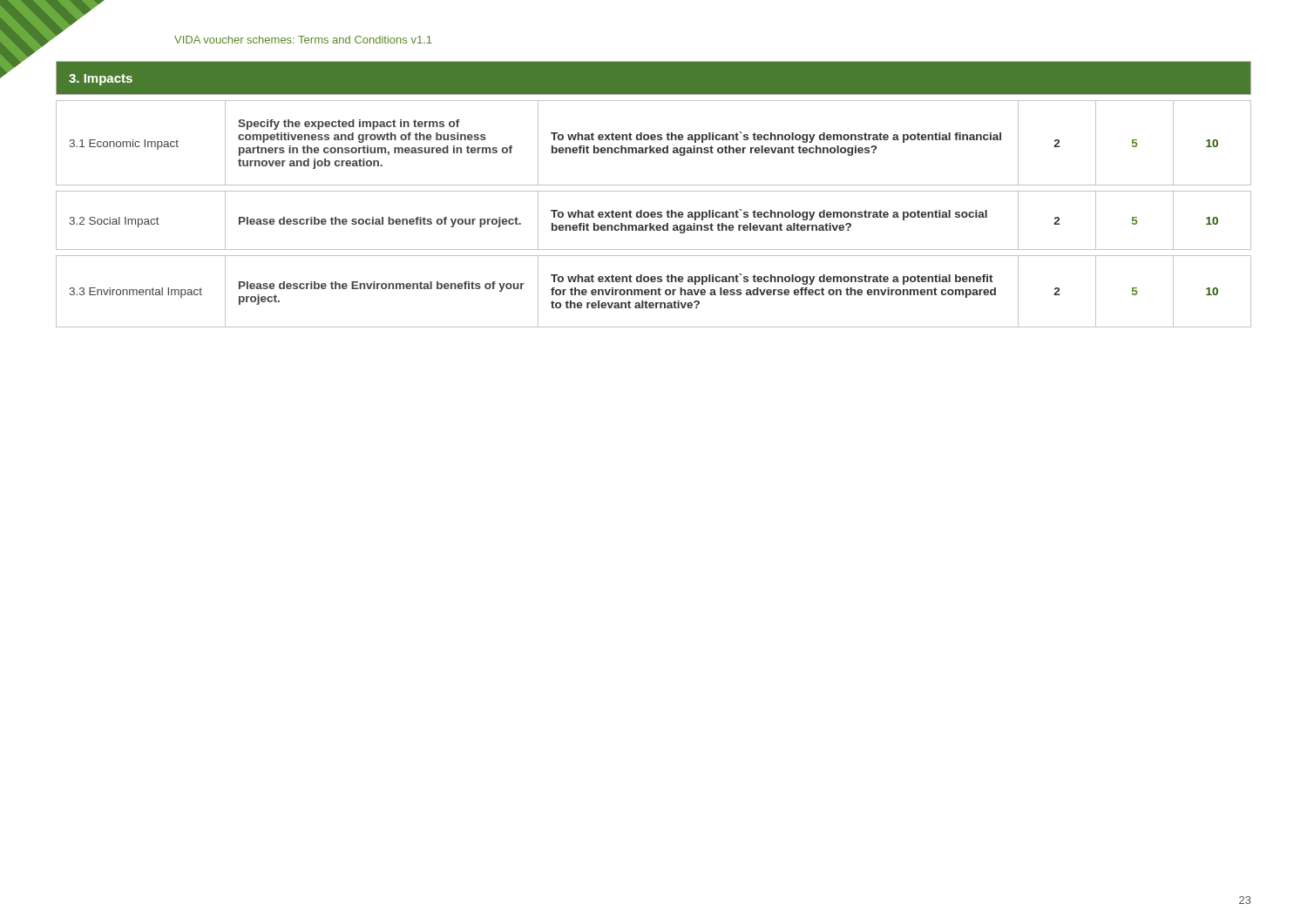Find the table that mentions "Please describe the"
The height and width of the screenshot is (924, 1307).
(x=654, y=194)
